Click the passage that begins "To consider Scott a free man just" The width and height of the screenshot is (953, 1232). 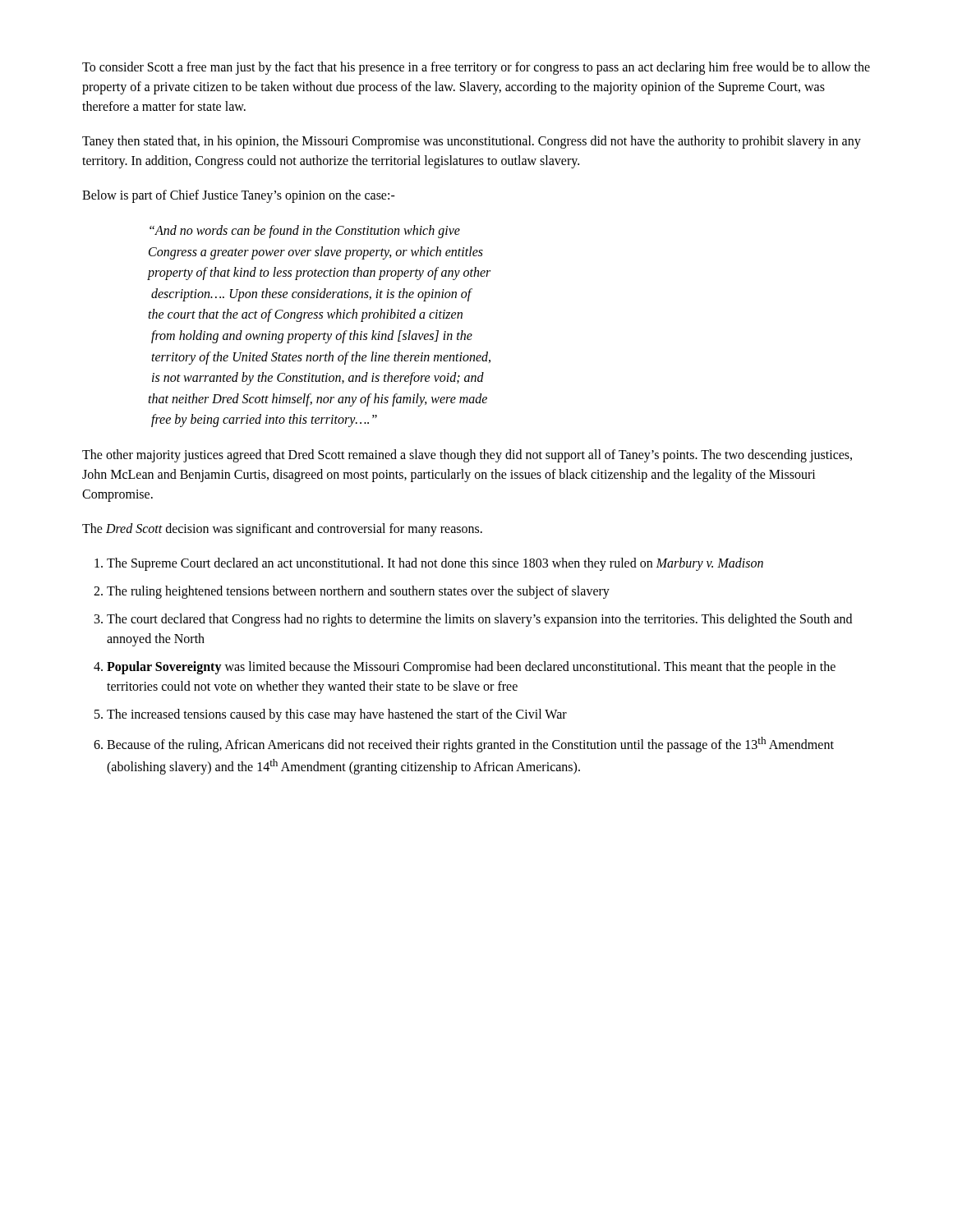tap(476, 87)
